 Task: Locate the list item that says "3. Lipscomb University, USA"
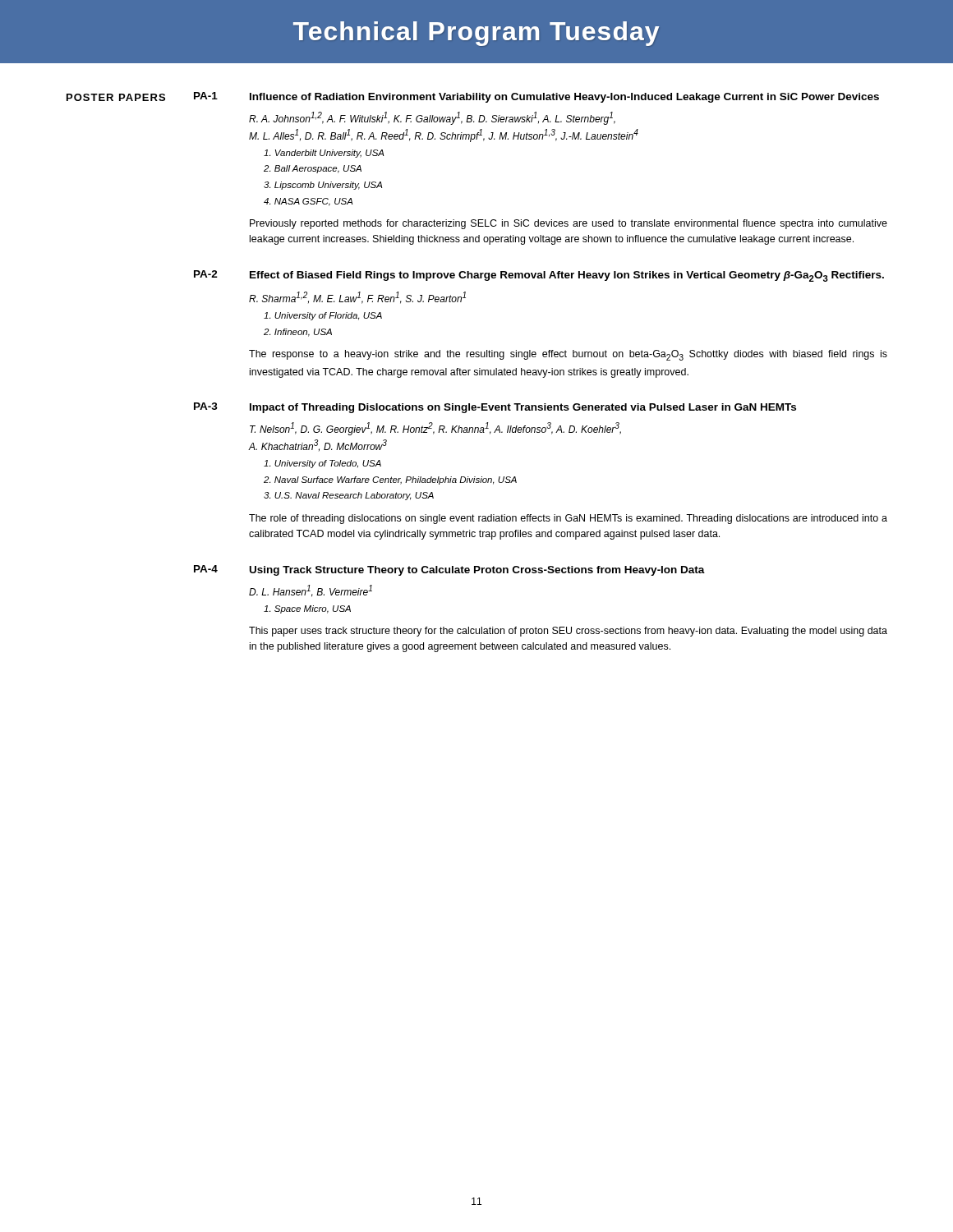click(323, 185)
